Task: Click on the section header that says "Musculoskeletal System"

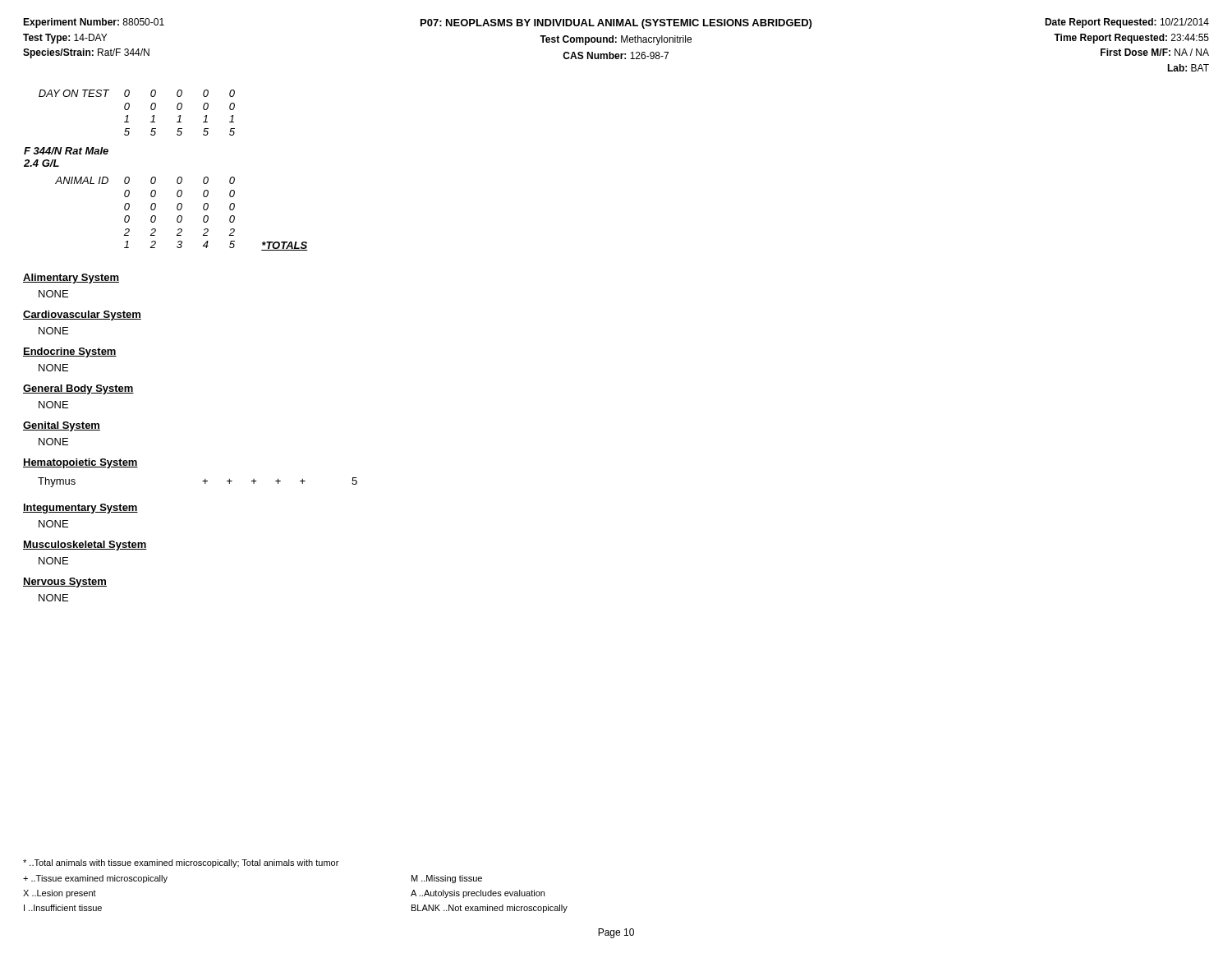Action: (85, 544)
